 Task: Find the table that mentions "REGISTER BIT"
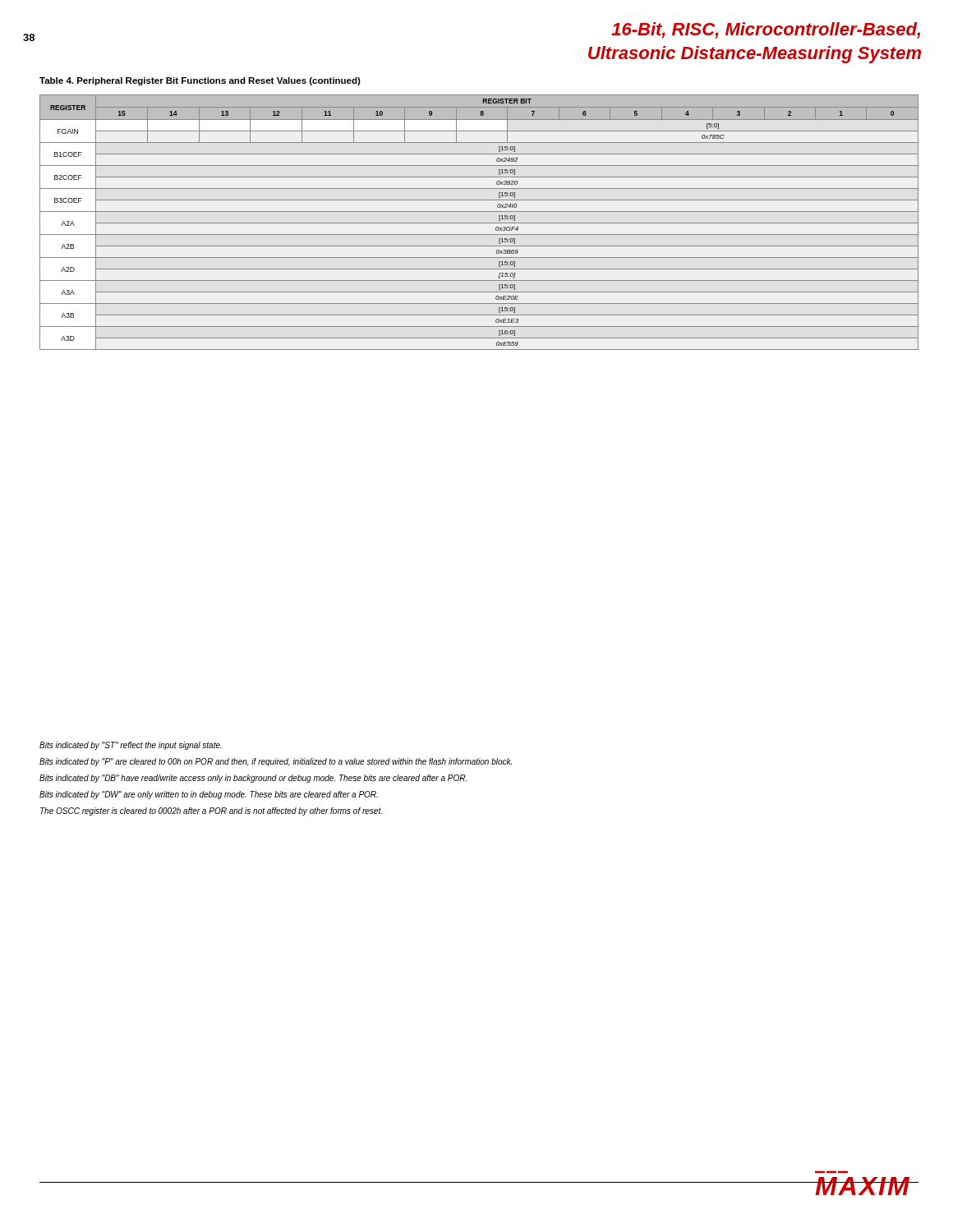(479, 222)
